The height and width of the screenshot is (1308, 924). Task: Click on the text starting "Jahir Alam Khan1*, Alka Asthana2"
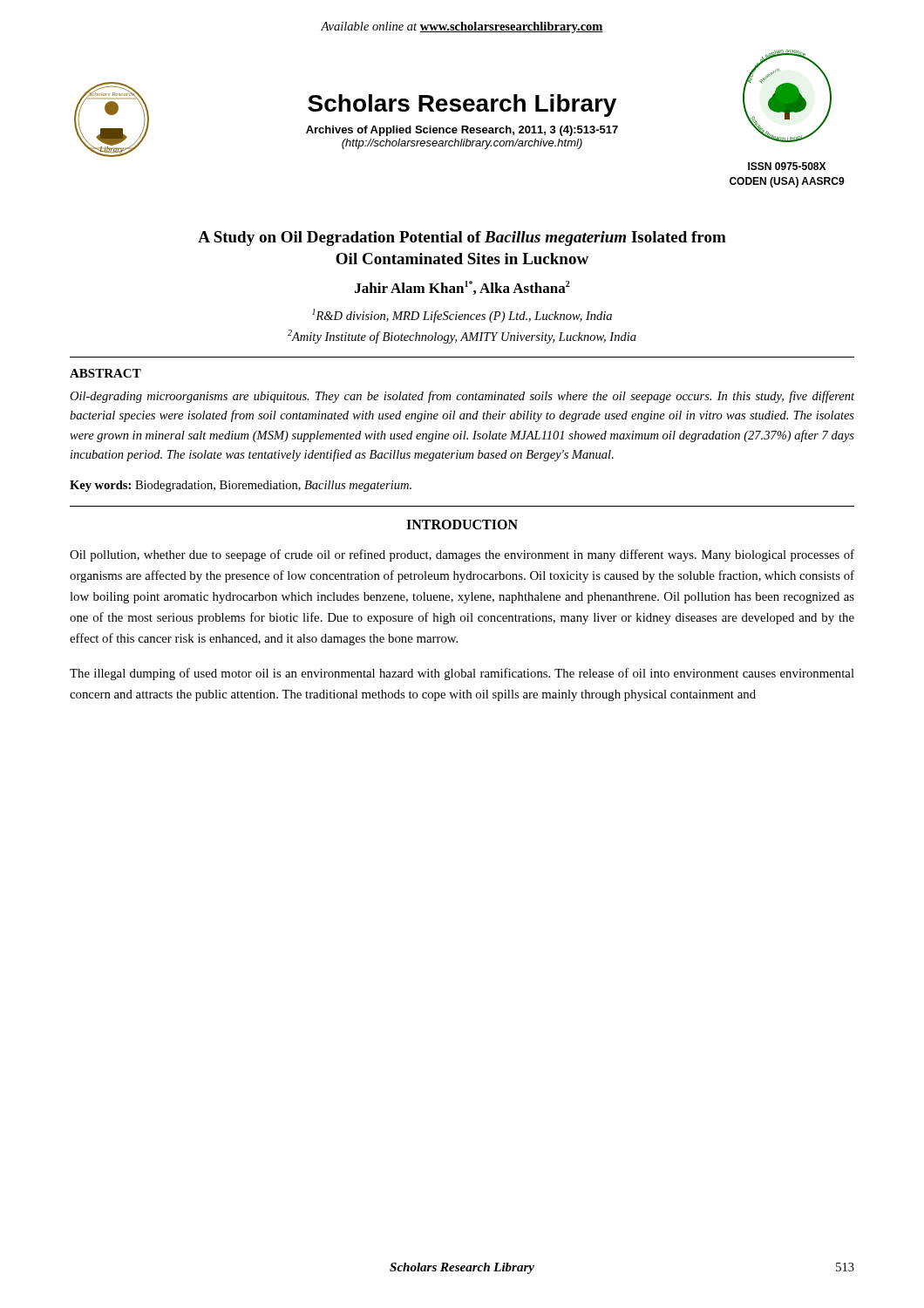tap(462, 287)
